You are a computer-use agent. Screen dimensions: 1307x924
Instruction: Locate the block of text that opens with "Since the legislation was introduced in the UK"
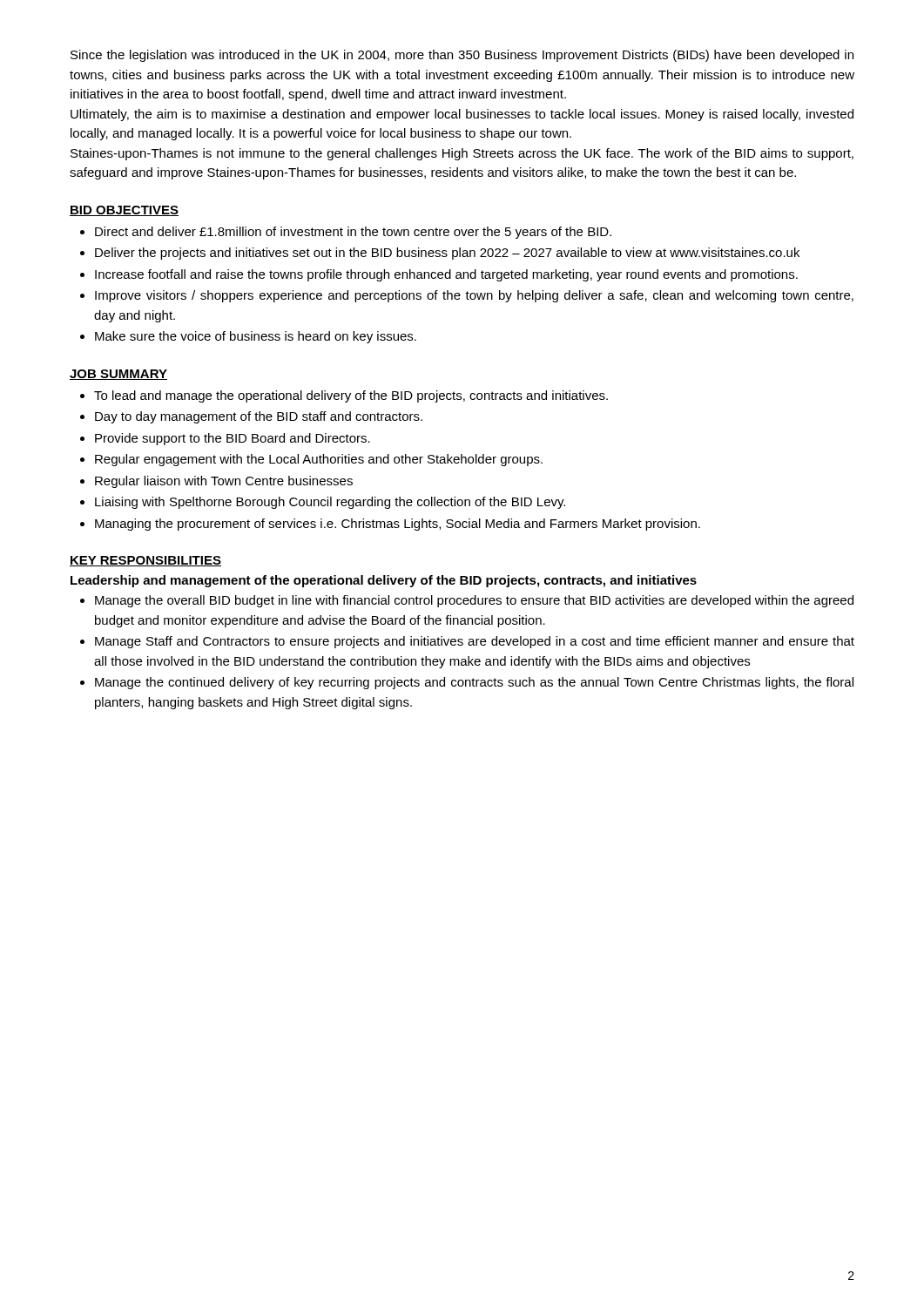pyautogui.click(x=462, y=113)
